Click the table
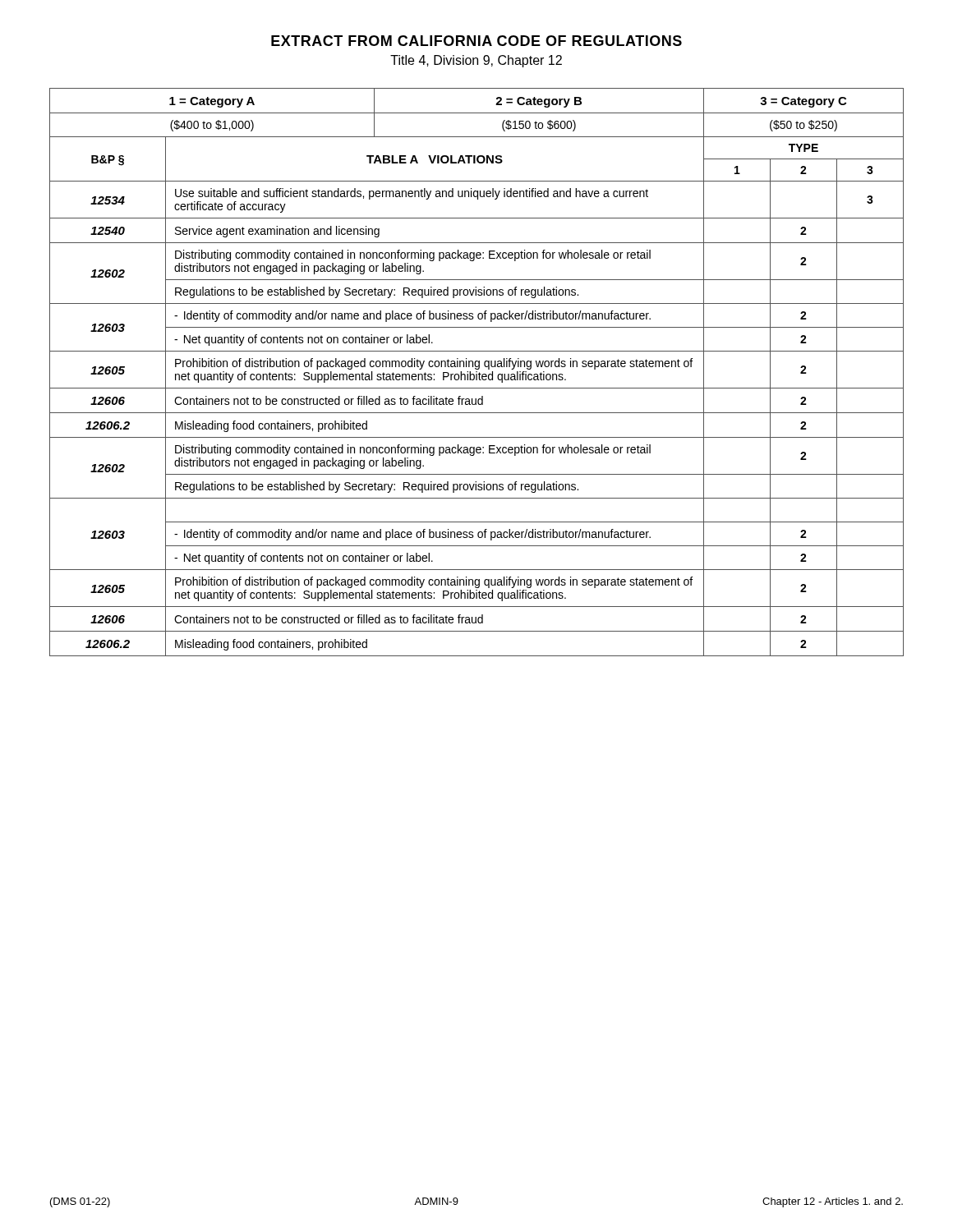This screenshot has height=1232, width=953. point(476,372)
